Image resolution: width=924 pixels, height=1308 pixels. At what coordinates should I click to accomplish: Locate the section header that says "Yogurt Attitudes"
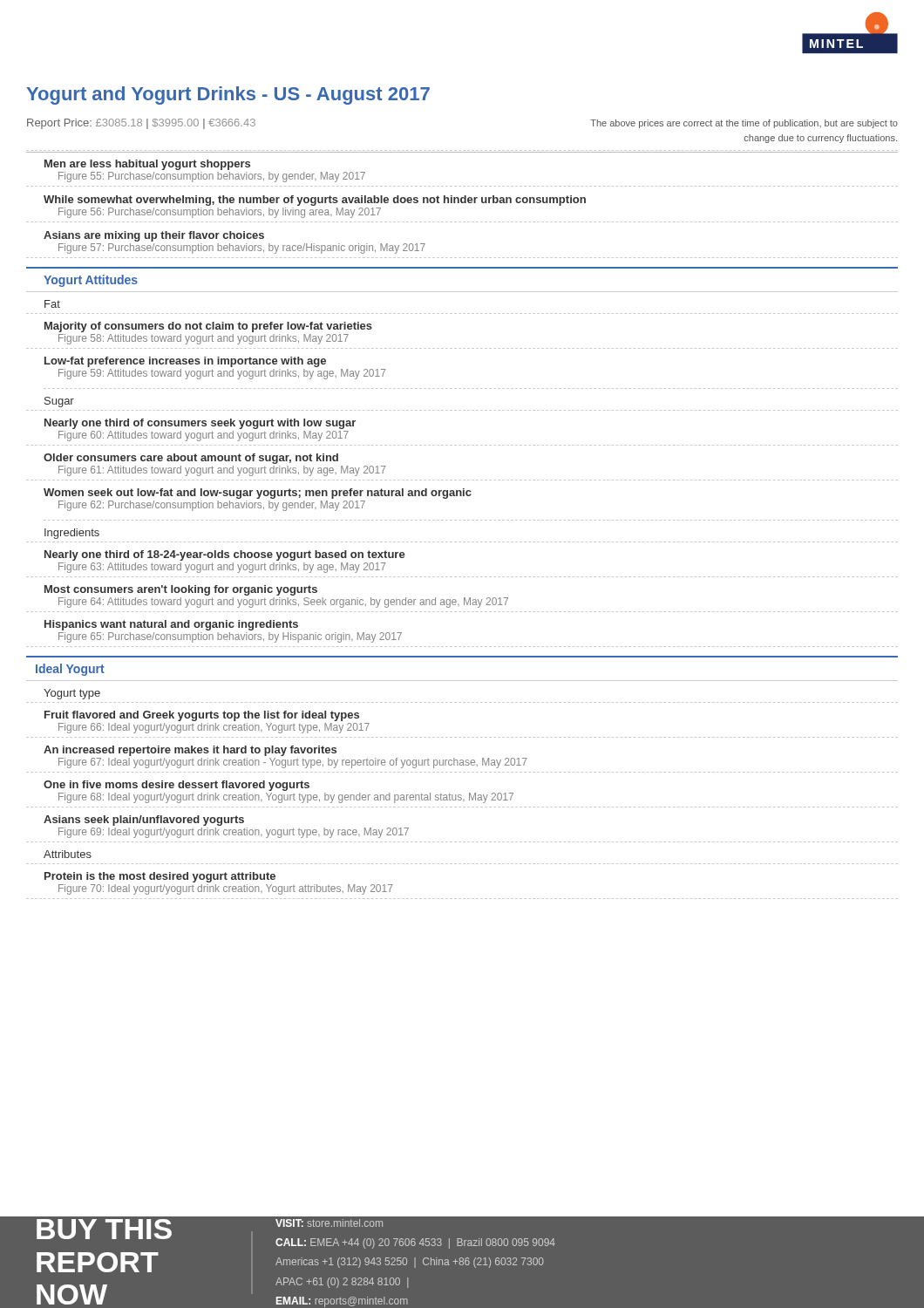pyautogui.click(x=91, y=280)
